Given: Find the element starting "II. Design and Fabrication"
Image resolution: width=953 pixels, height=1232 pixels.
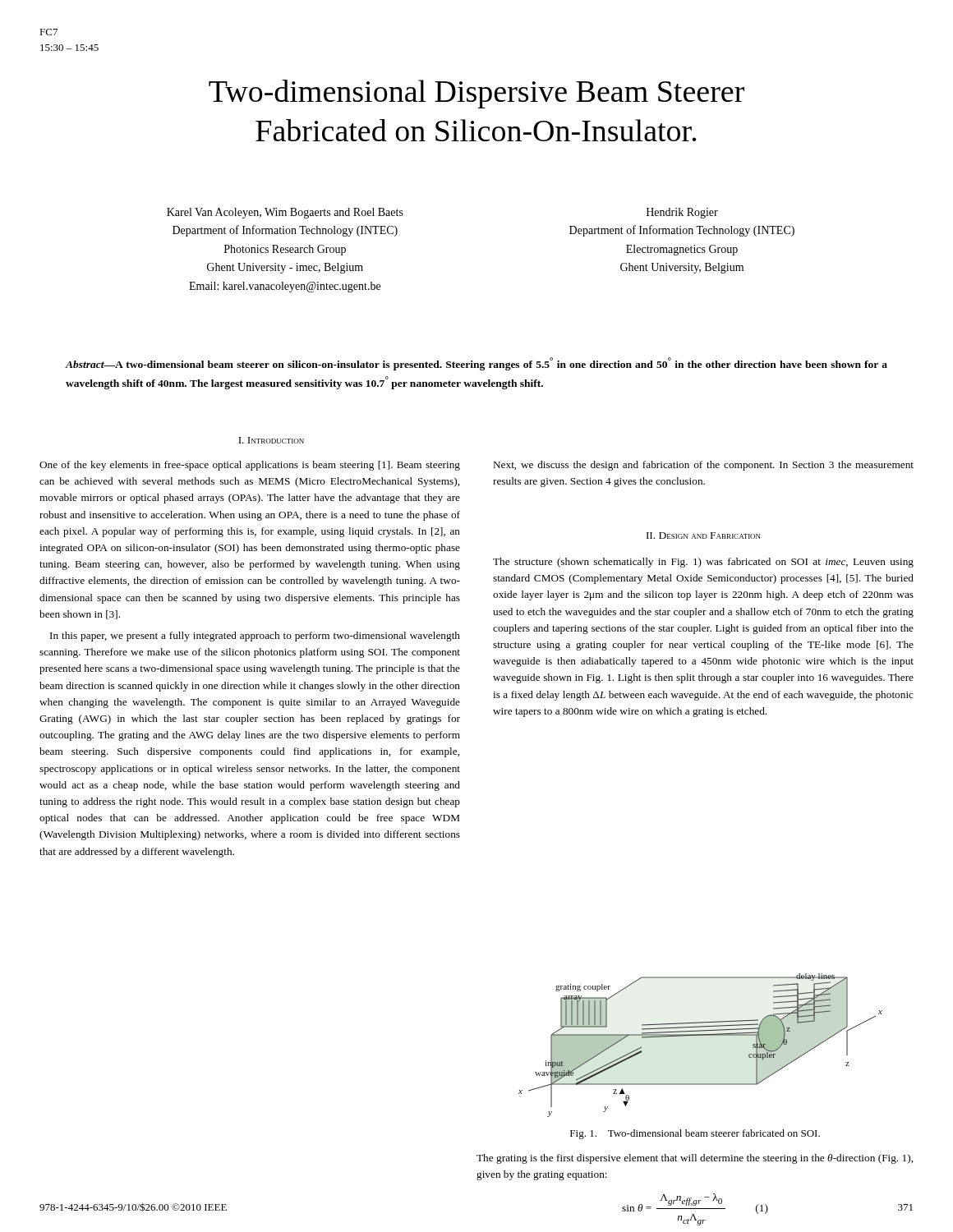Looking at the screenshot, I should tap(703, 535).
